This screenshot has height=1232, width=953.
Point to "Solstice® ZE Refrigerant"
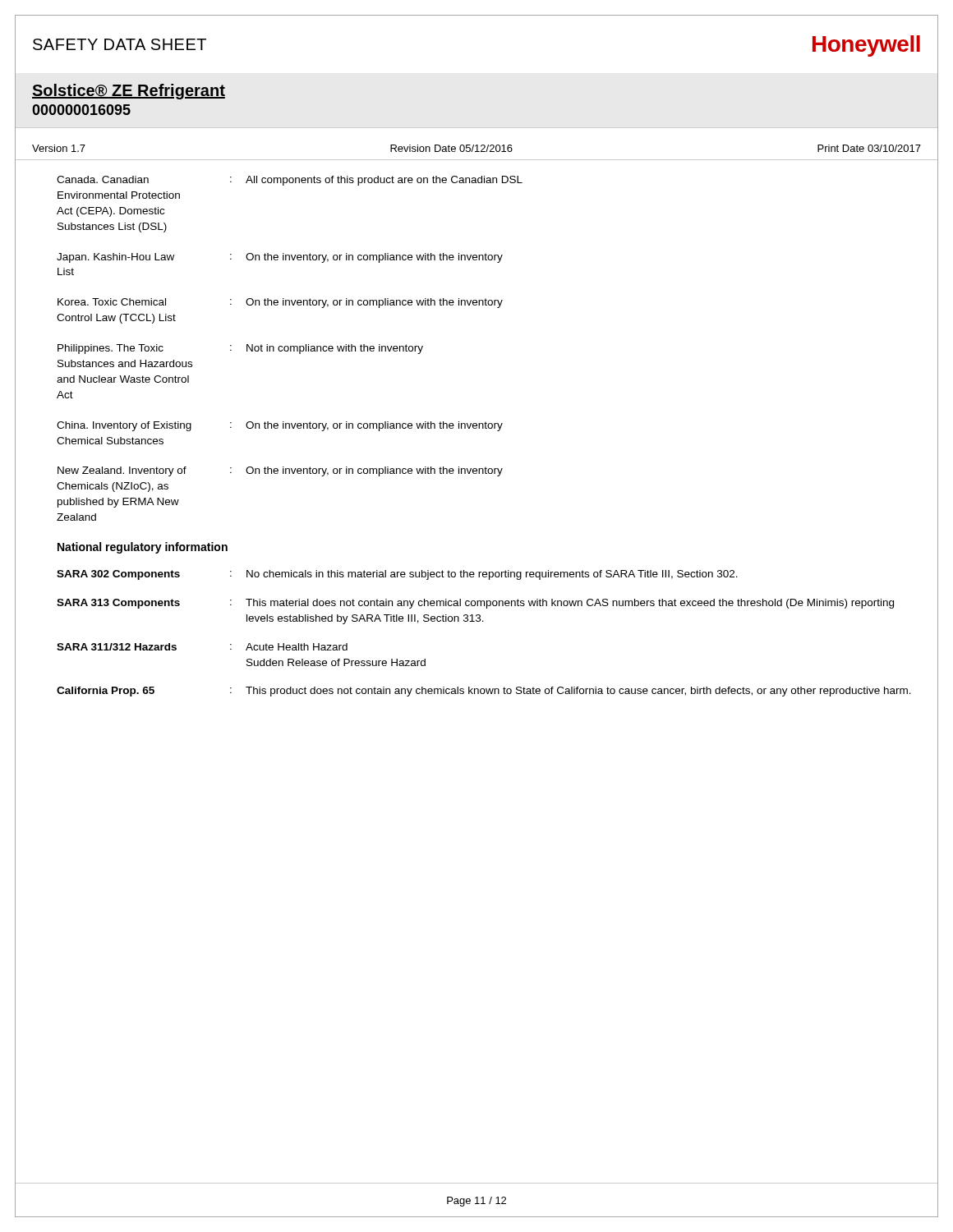point(128,90)
